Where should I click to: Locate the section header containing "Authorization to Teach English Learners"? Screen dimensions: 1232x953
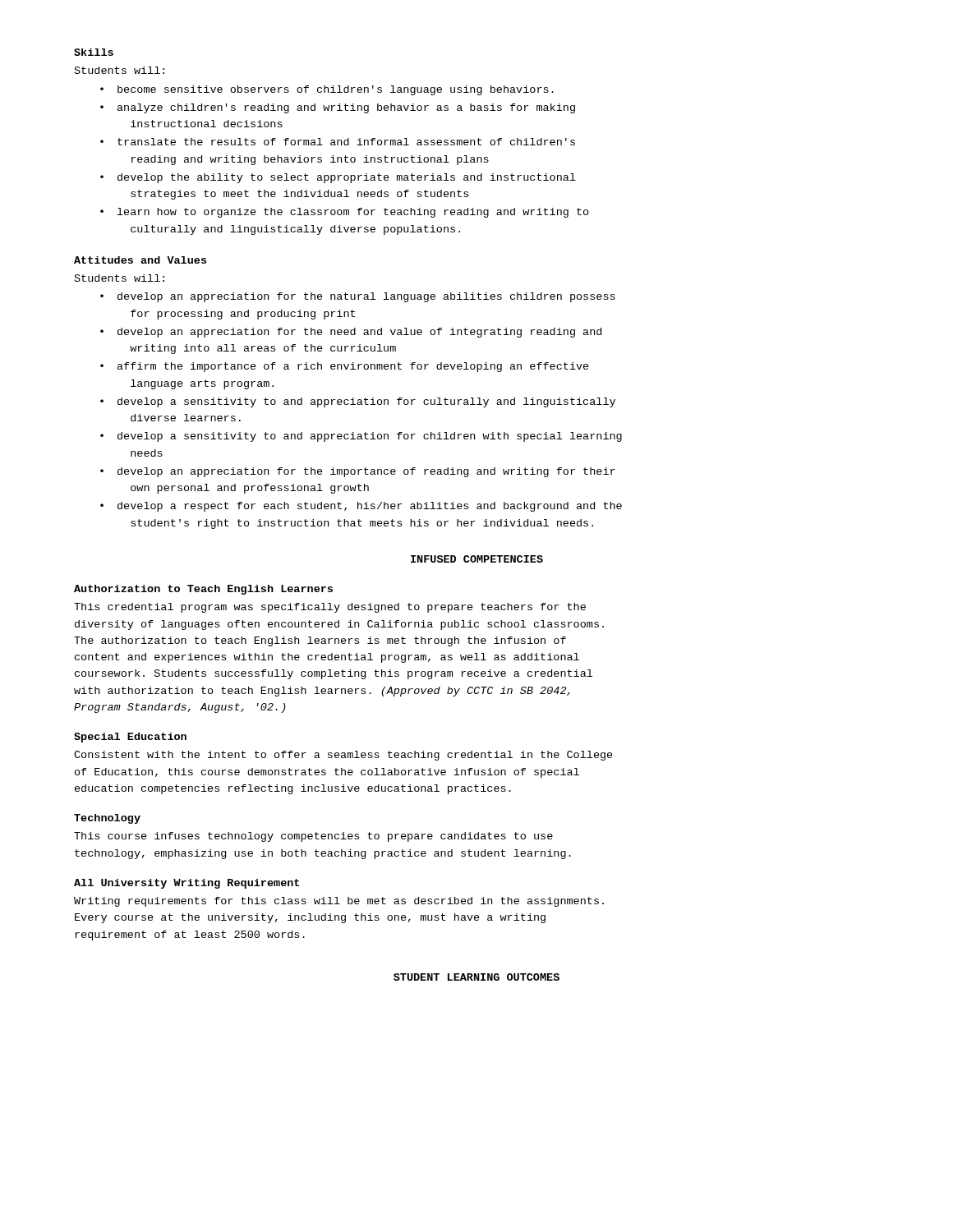tap(204, 589)
